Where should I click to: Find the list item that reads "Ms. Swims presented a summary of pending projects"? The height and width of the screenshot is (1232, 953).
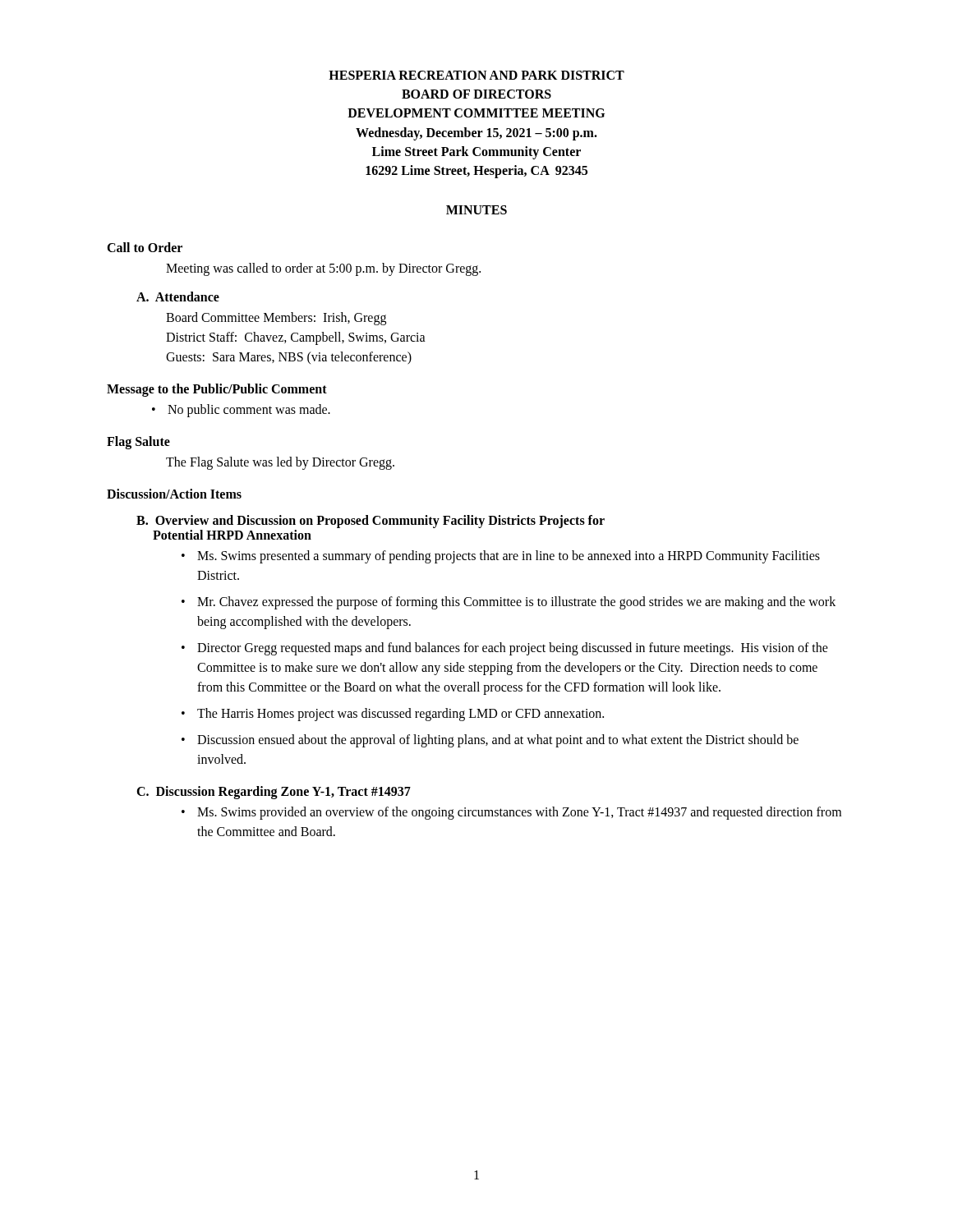pyautogui.click(x=513, y=566)
